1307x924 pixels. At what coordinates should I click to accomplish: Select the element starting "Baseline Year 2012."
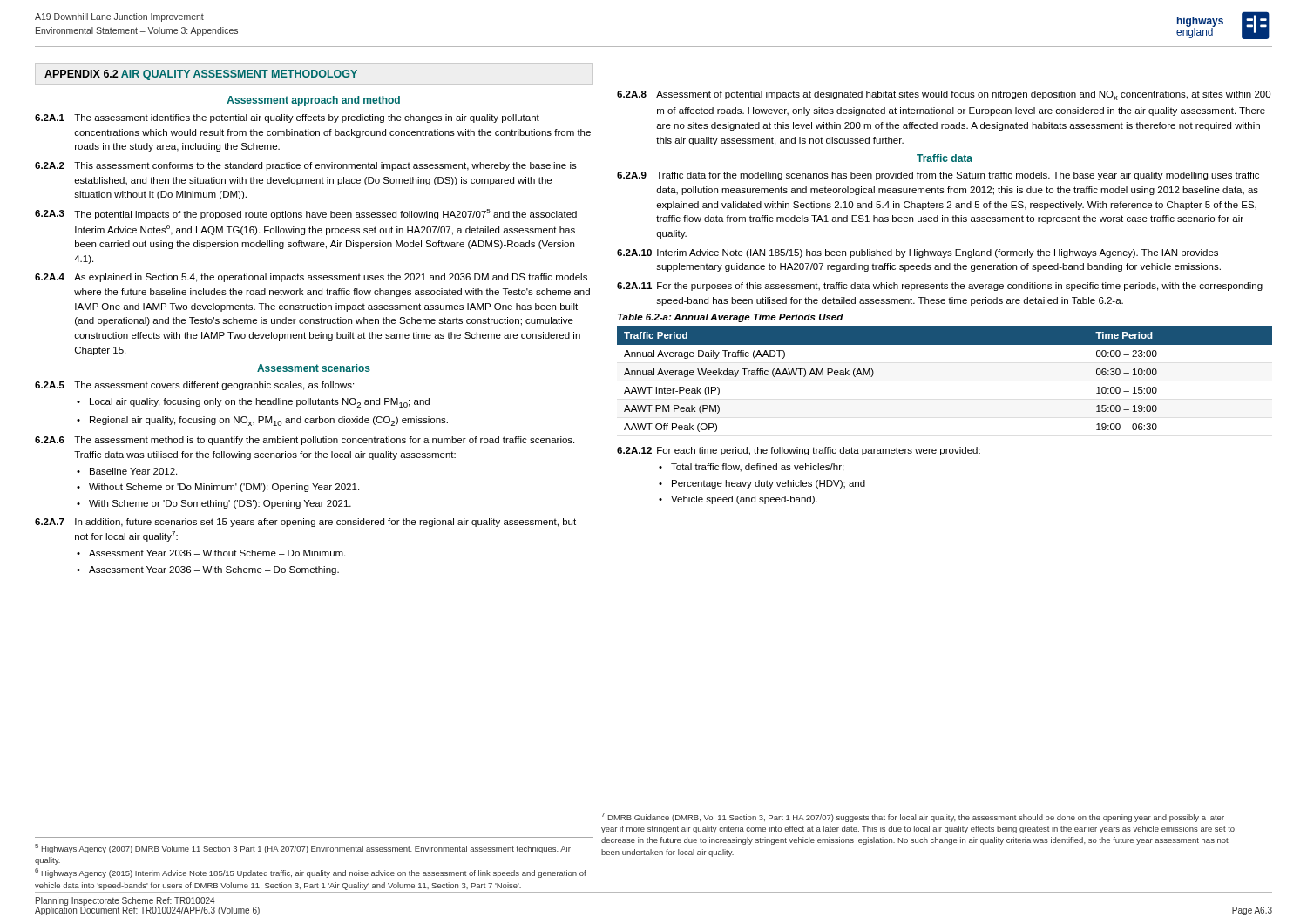tap(133, 471)
